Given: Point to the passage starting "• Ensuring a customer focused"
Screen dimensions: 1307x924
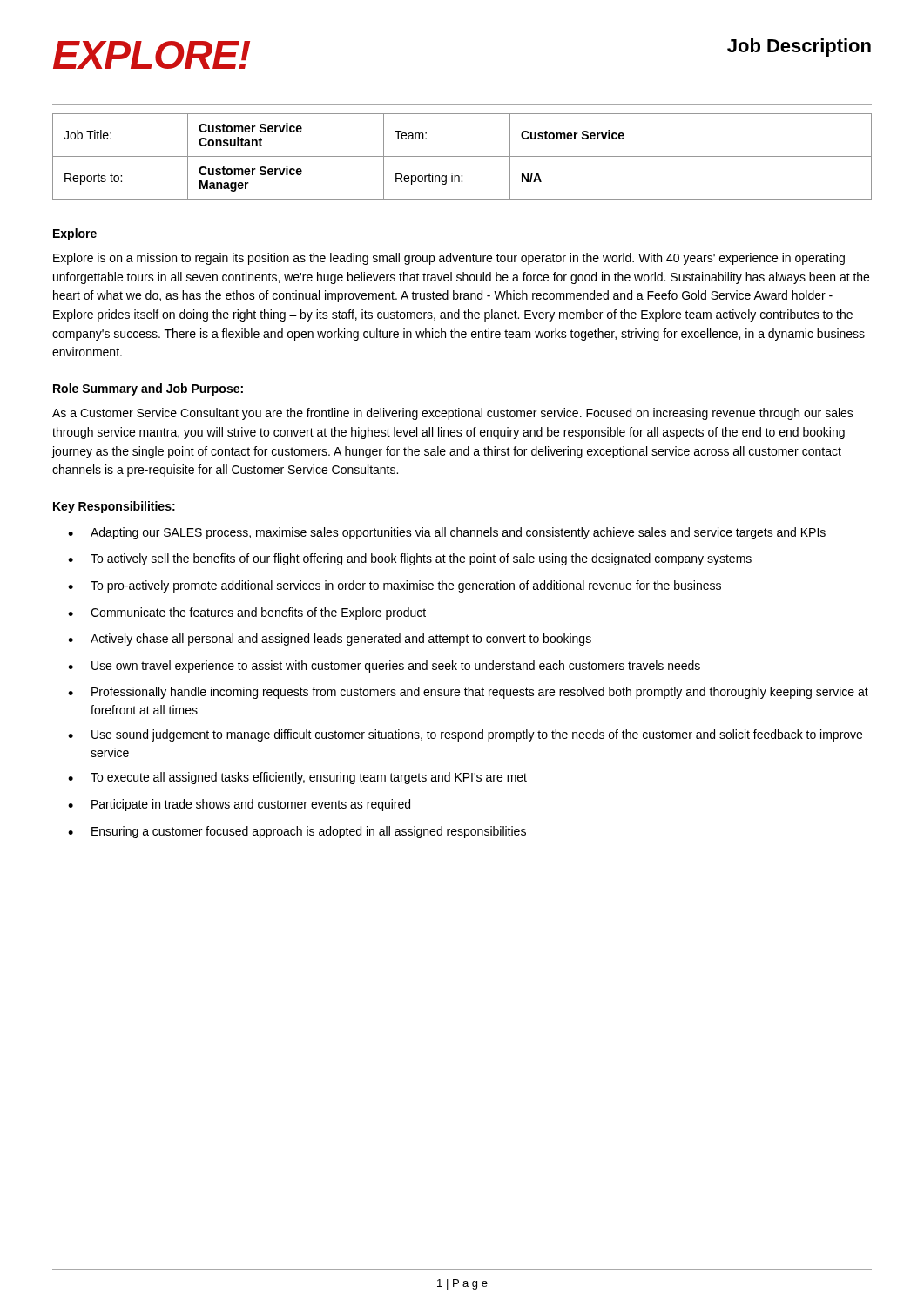Looking at the screenshot, I should coord(470,832).
